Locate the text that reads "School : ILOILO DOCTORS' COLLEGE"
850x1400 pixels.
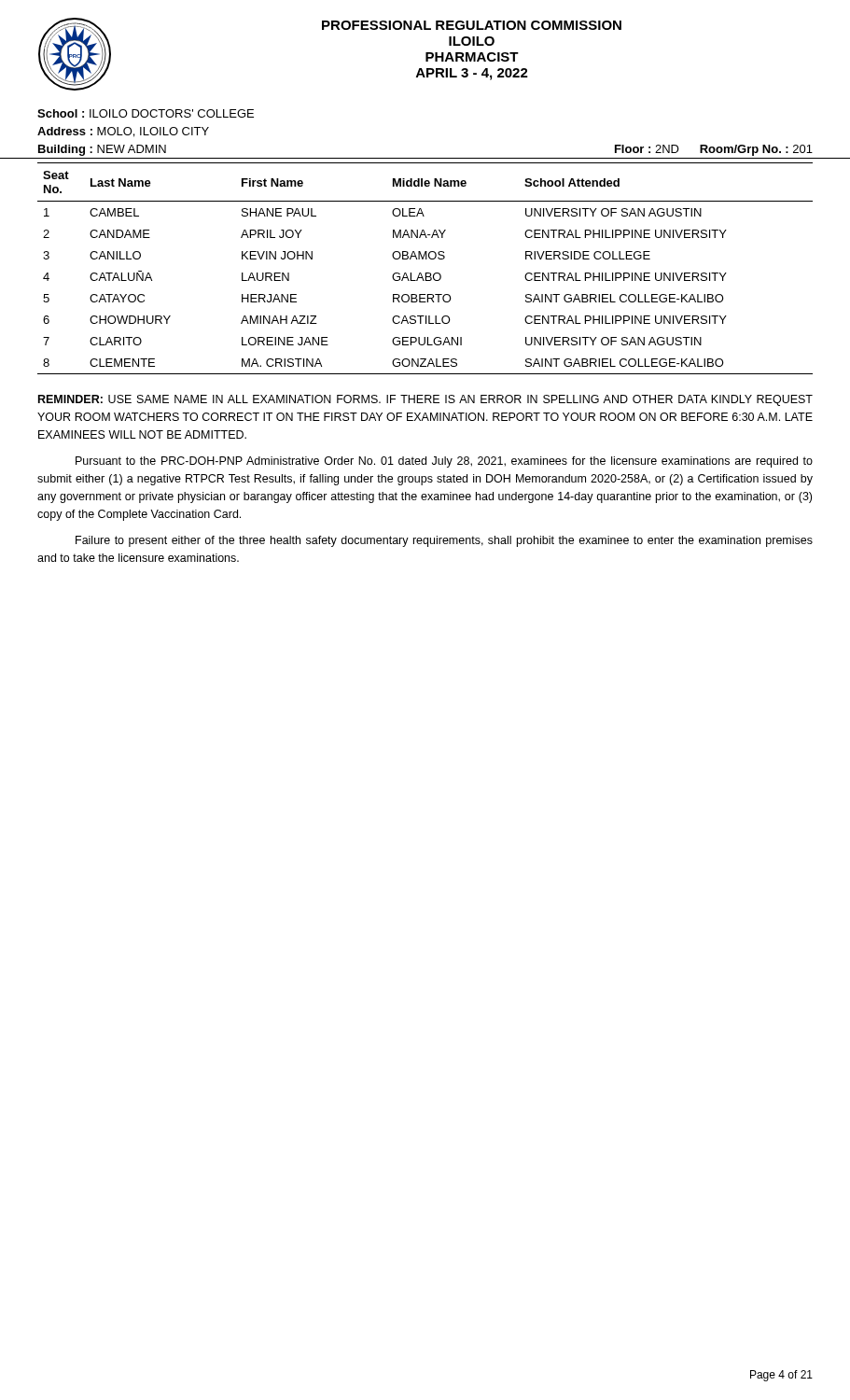click(x=146, y=113)
